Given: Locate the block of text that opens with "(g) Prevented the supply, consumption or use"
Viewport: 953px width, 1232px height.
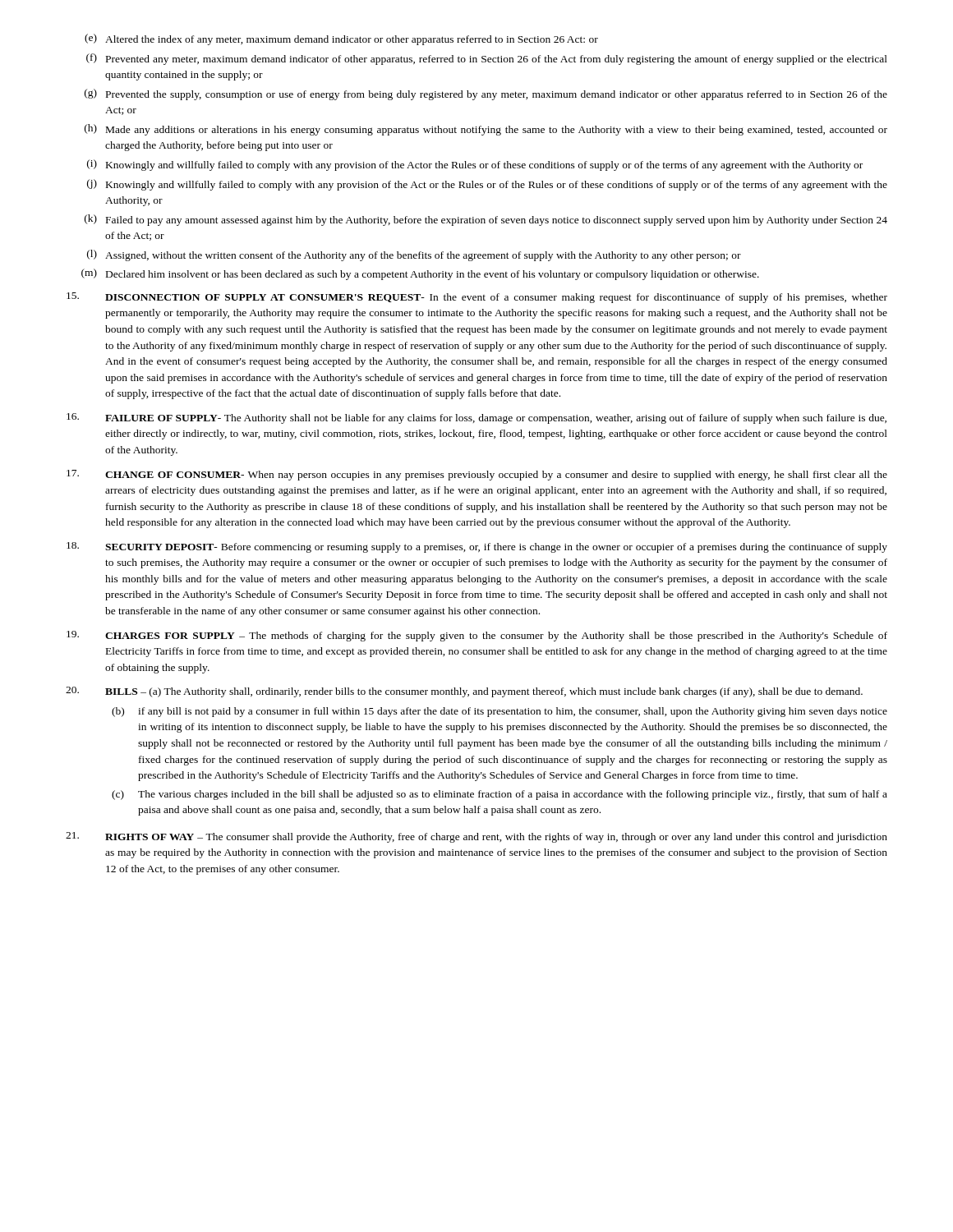Looking at the screenshot, I should [476, 102].
